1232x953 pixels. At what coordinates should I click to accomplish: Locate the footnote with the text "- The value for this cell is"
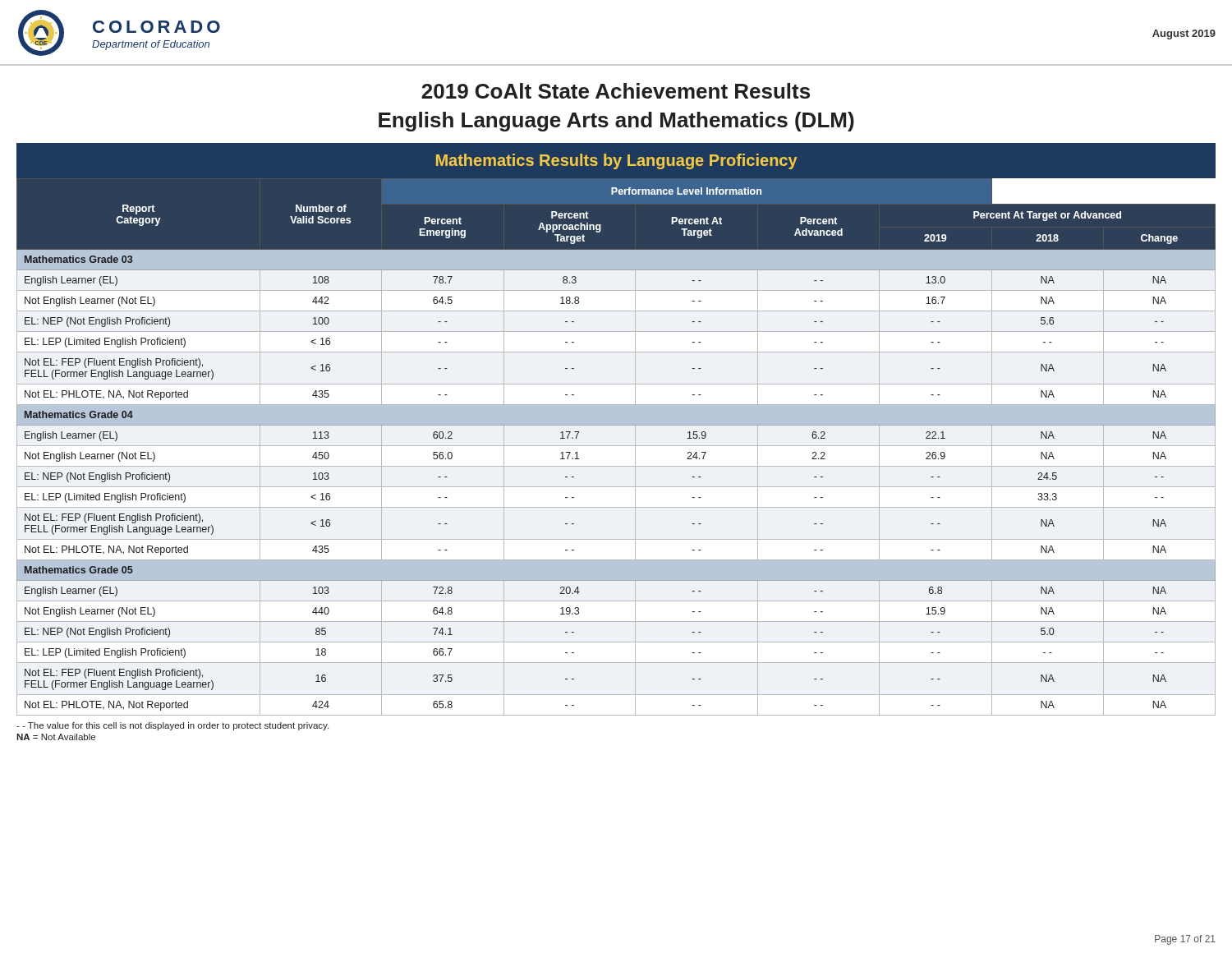pyautogui.click(x=173, y=725)
